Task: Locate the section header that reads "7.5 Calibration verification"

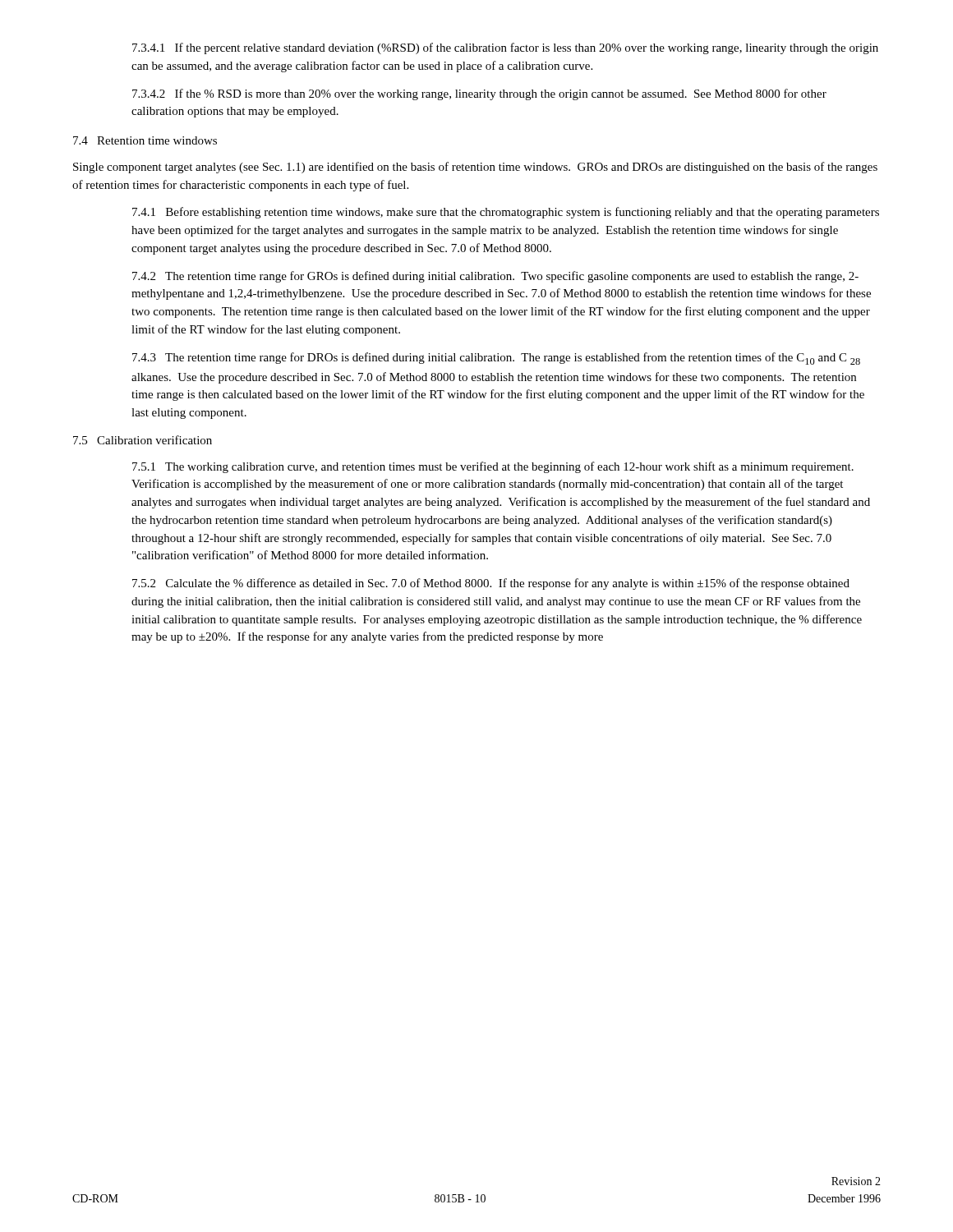Action: (x=143, y=440)
